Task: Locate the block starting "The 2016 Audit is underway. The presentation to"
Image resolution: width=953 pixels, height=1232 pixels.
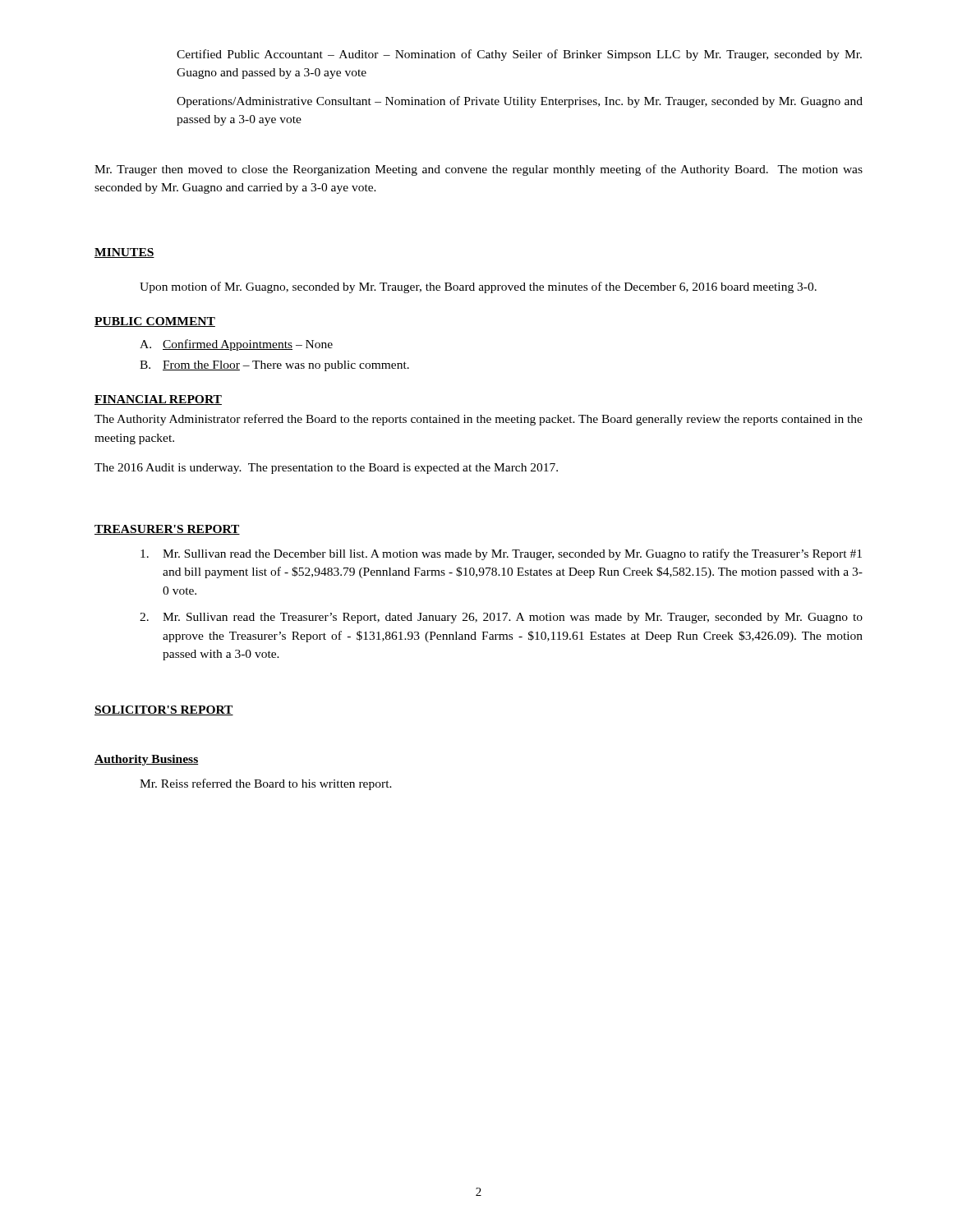Action: tap(479, 468)
